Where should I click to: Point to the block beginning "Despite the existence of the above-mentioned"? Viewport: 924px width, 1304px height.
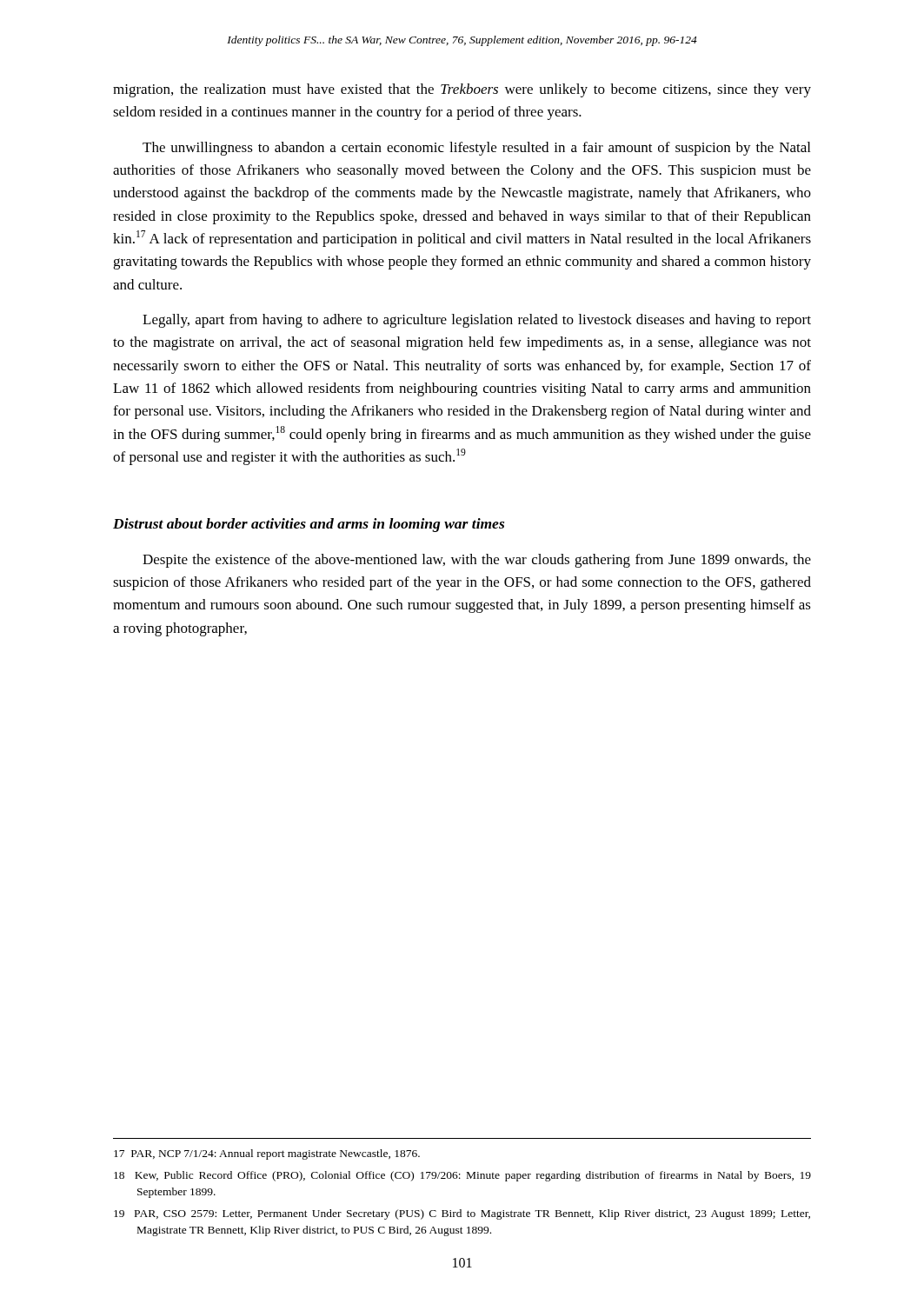[x=462, y=594]
